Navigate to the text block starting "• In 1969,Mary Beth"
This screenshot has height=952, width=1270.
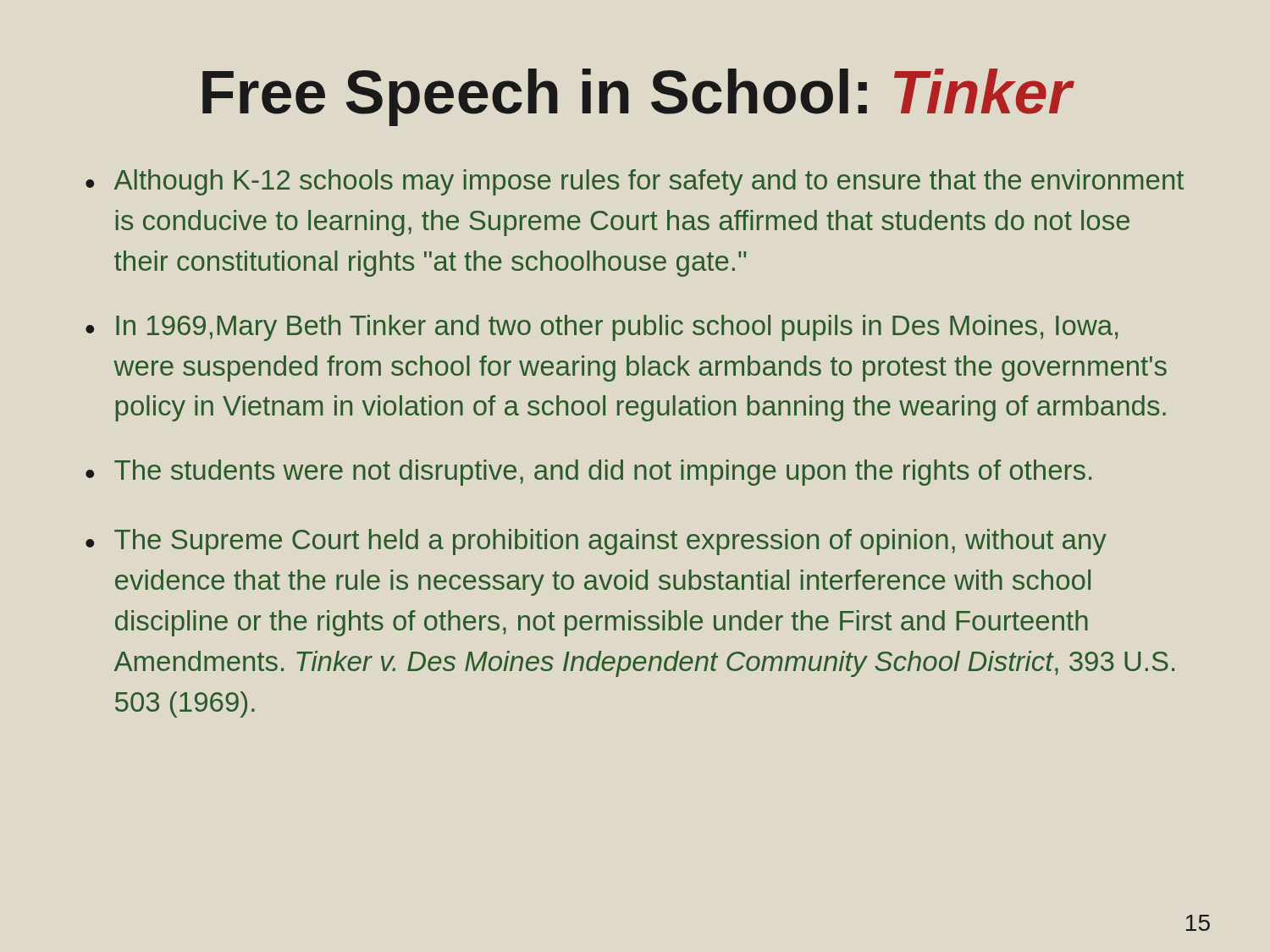click(x=635, y=366)
